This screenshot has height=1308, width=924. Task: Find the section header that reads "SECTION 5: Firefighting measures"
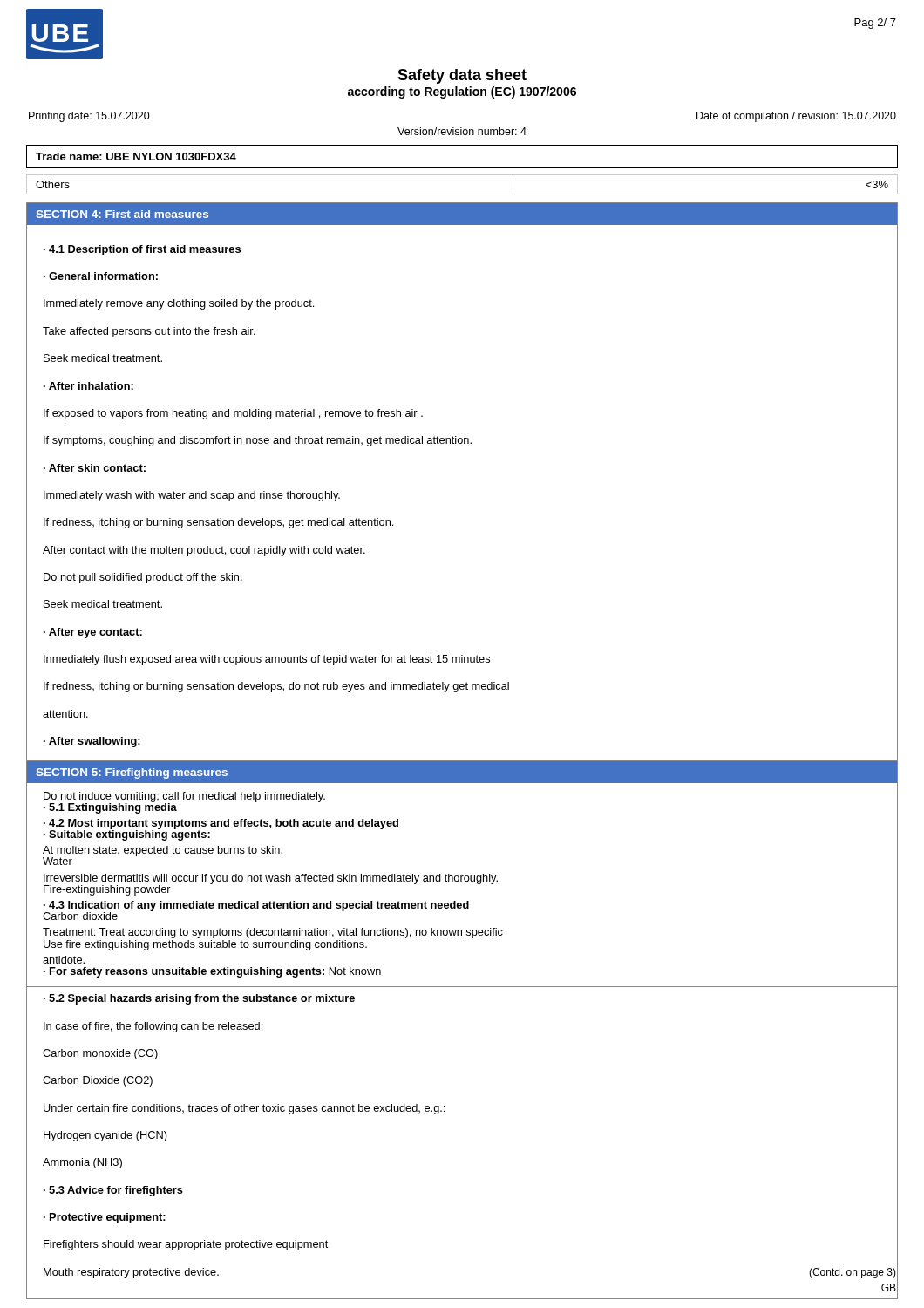pyautogui.click(x=132, y=772)
